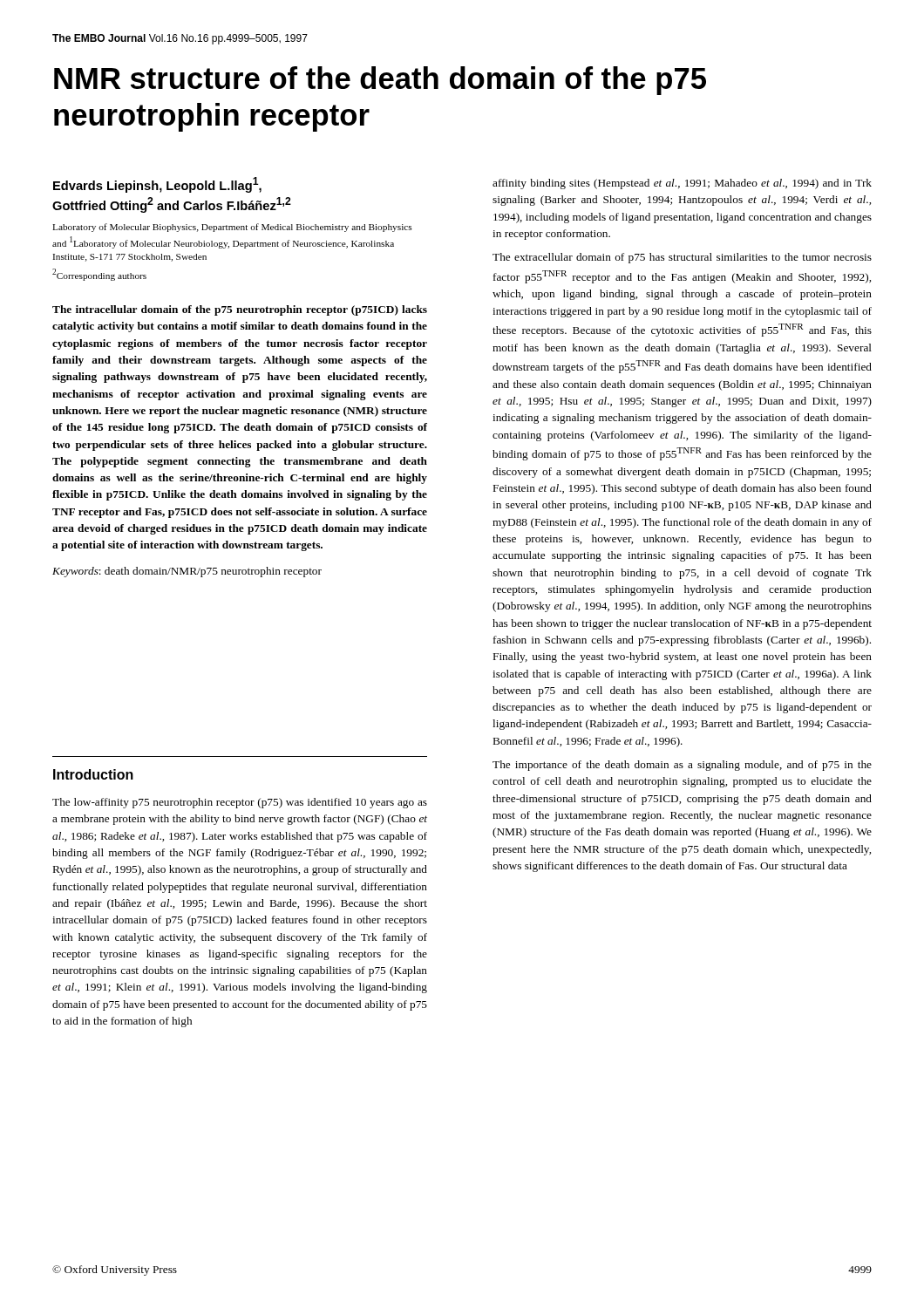The width and height of the screenshot is (924, 1308).
Task: Find the title that reads "NMR structure of the death domain"
Action: point(462,97)
